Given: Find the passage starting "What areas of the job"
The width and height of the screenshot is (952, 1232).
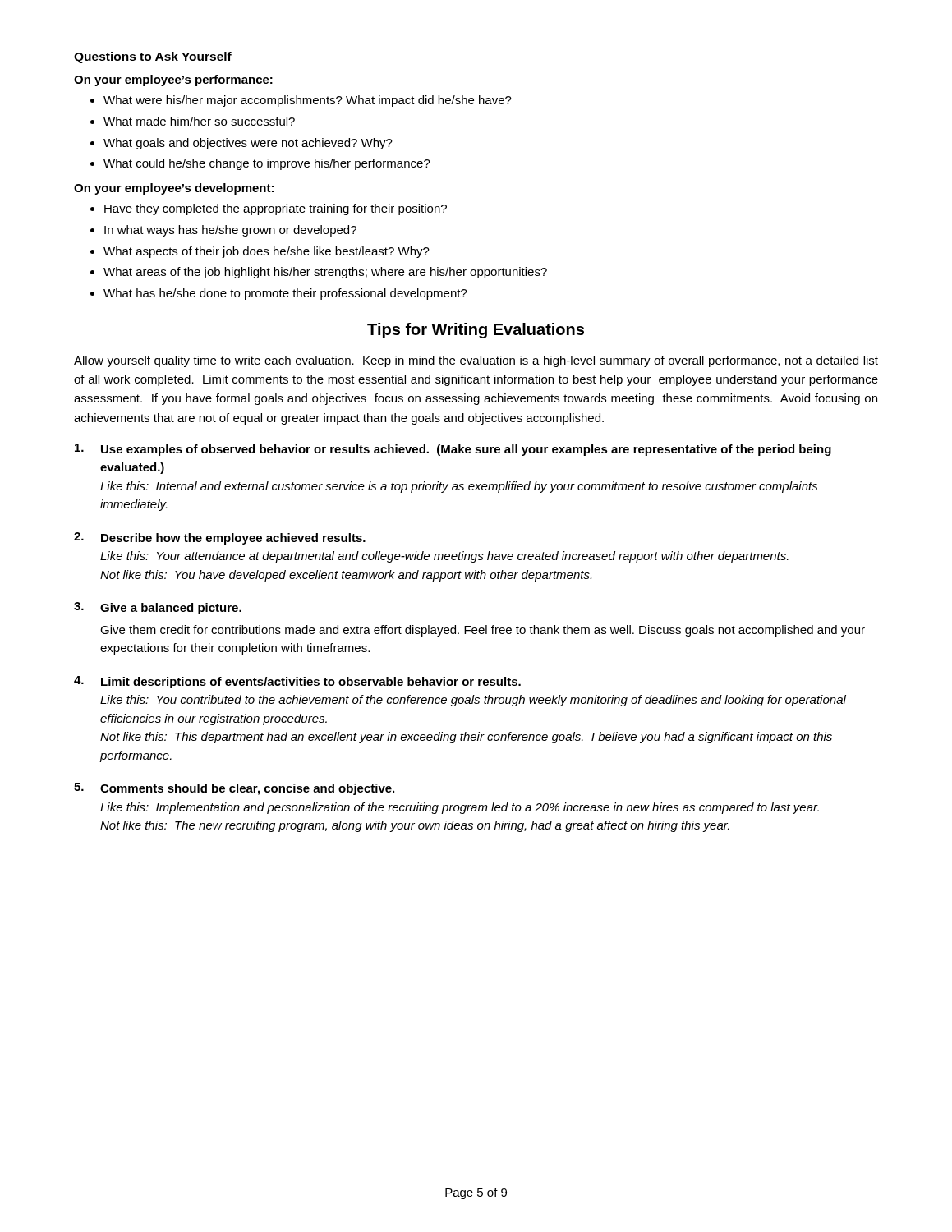Looking at the screenshot, I should tap(325, 272).
